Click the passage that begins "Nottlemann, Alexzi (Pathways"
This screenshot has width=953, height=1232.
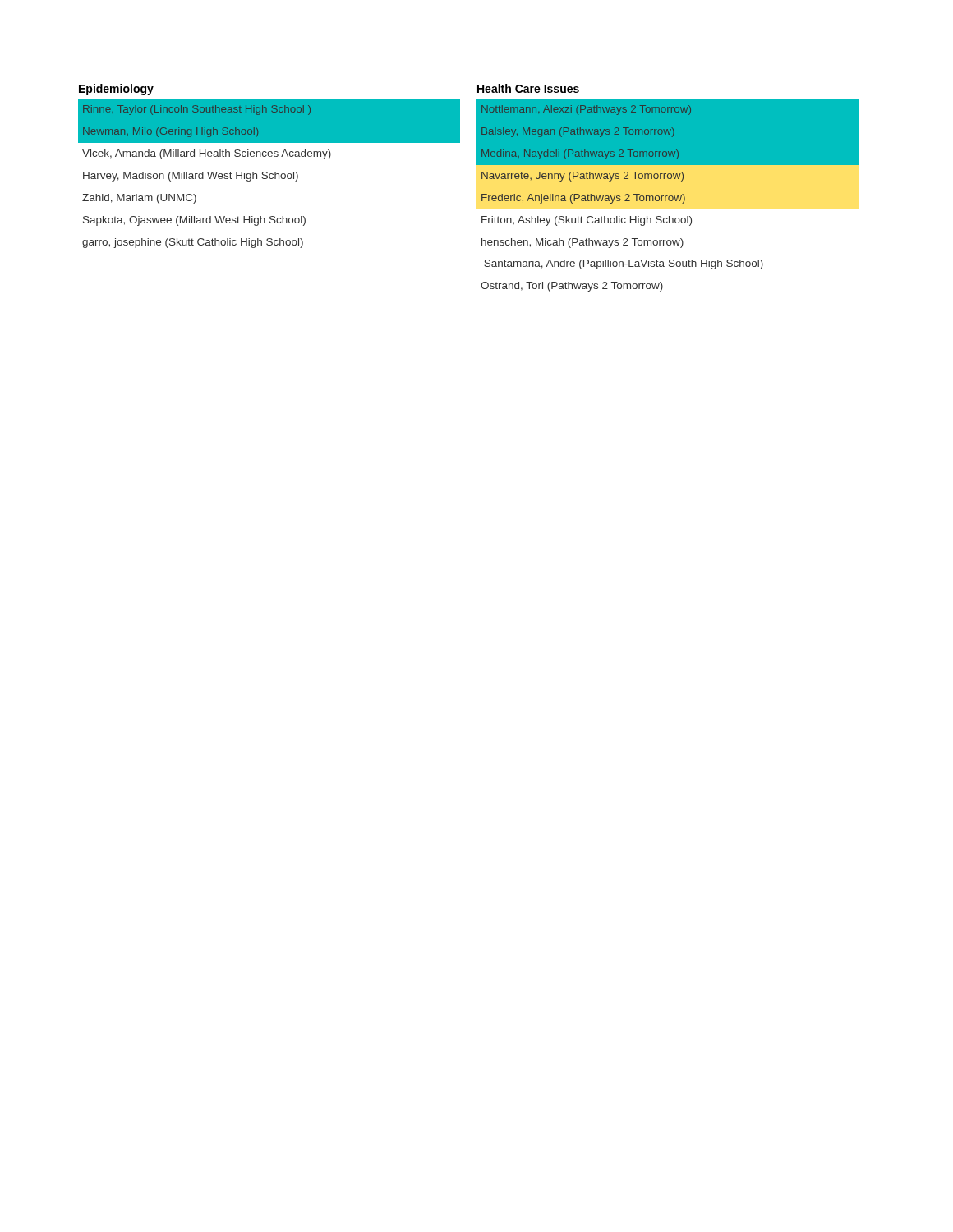tap(586, 109)
